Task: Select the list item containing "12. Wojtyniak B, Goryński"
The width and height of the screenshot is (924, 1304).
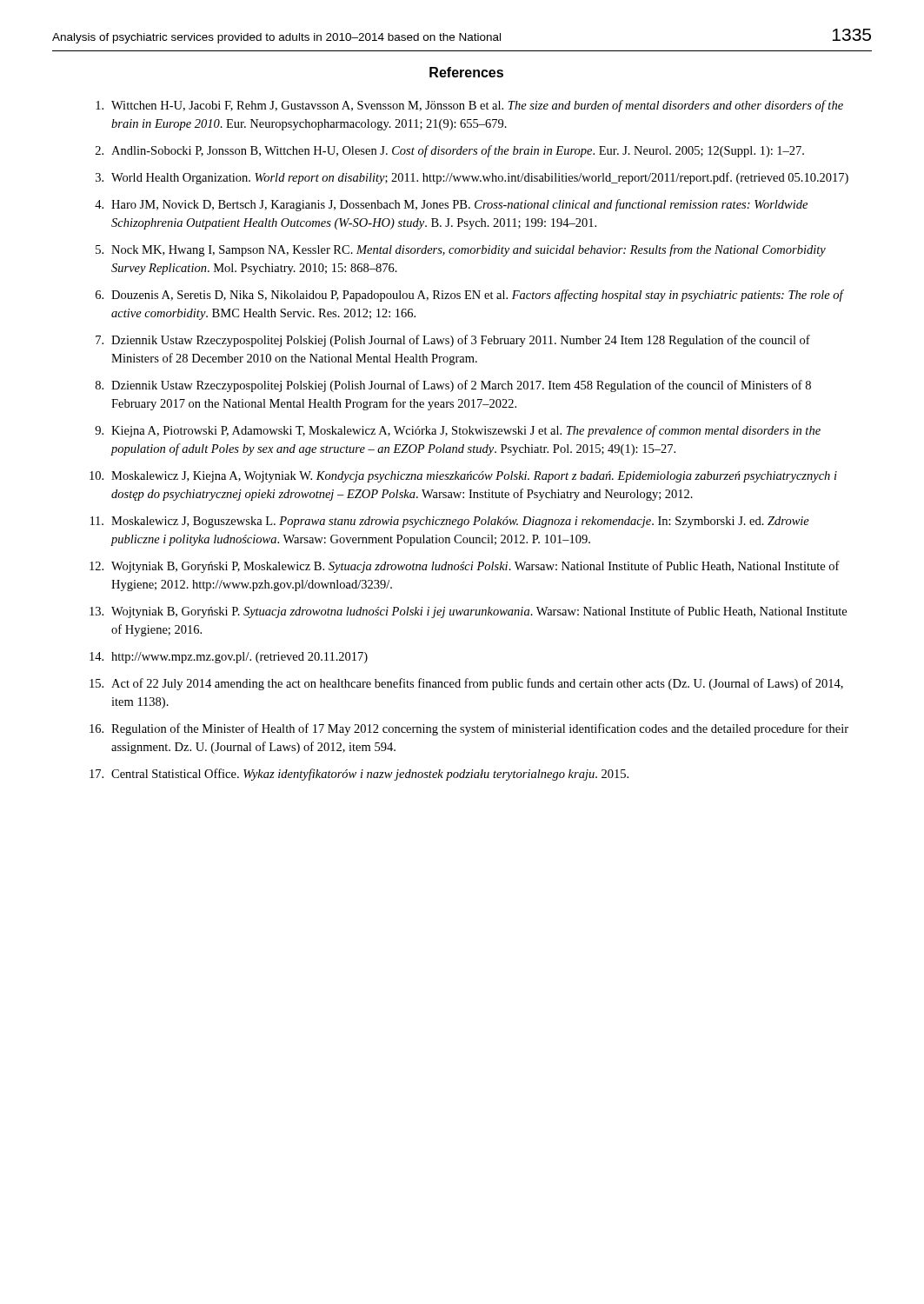Action: (466, 576)
